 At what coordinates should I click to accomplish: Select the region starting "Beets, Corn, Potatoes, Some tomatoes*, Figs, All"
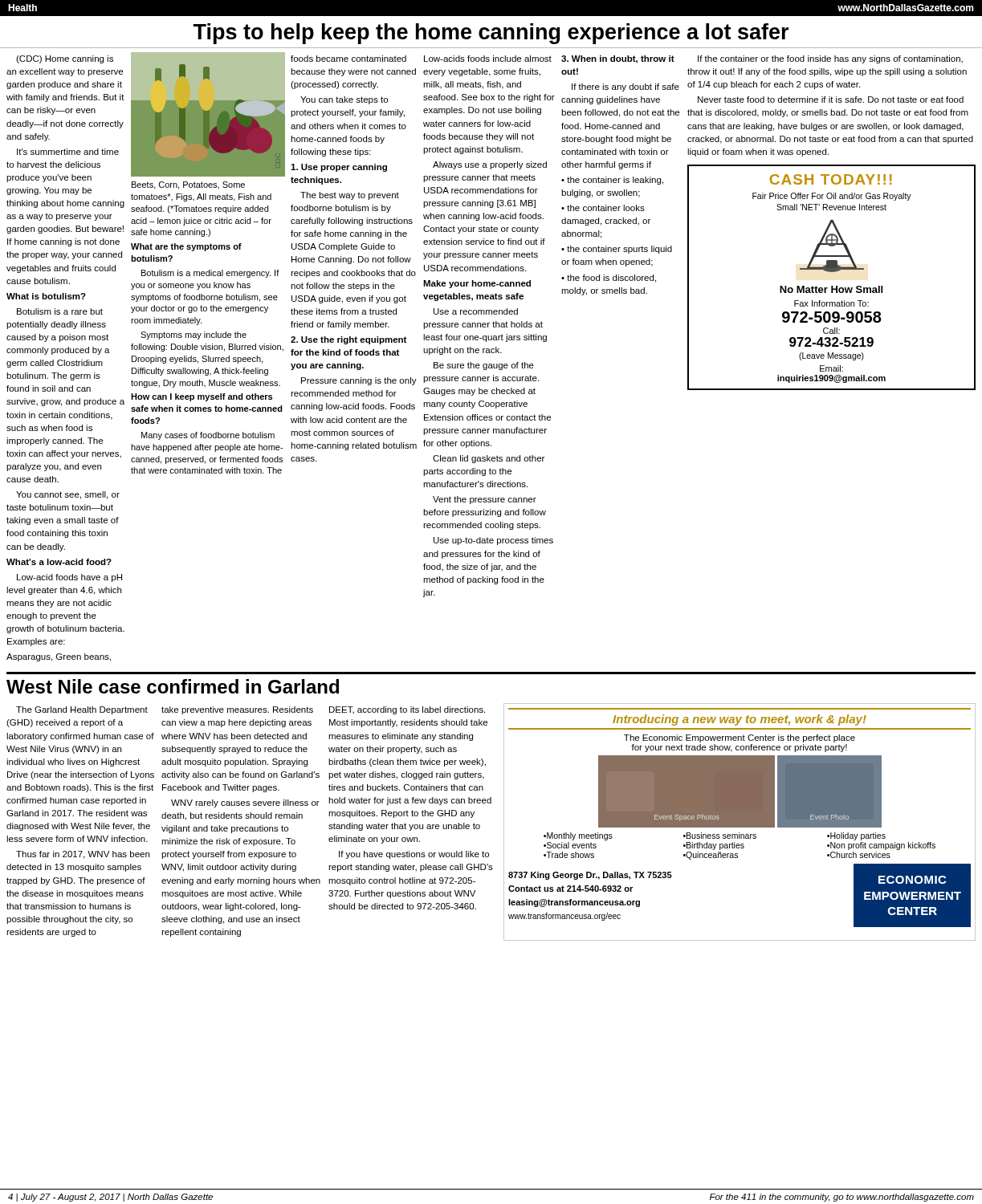click(x=208, y=328)
